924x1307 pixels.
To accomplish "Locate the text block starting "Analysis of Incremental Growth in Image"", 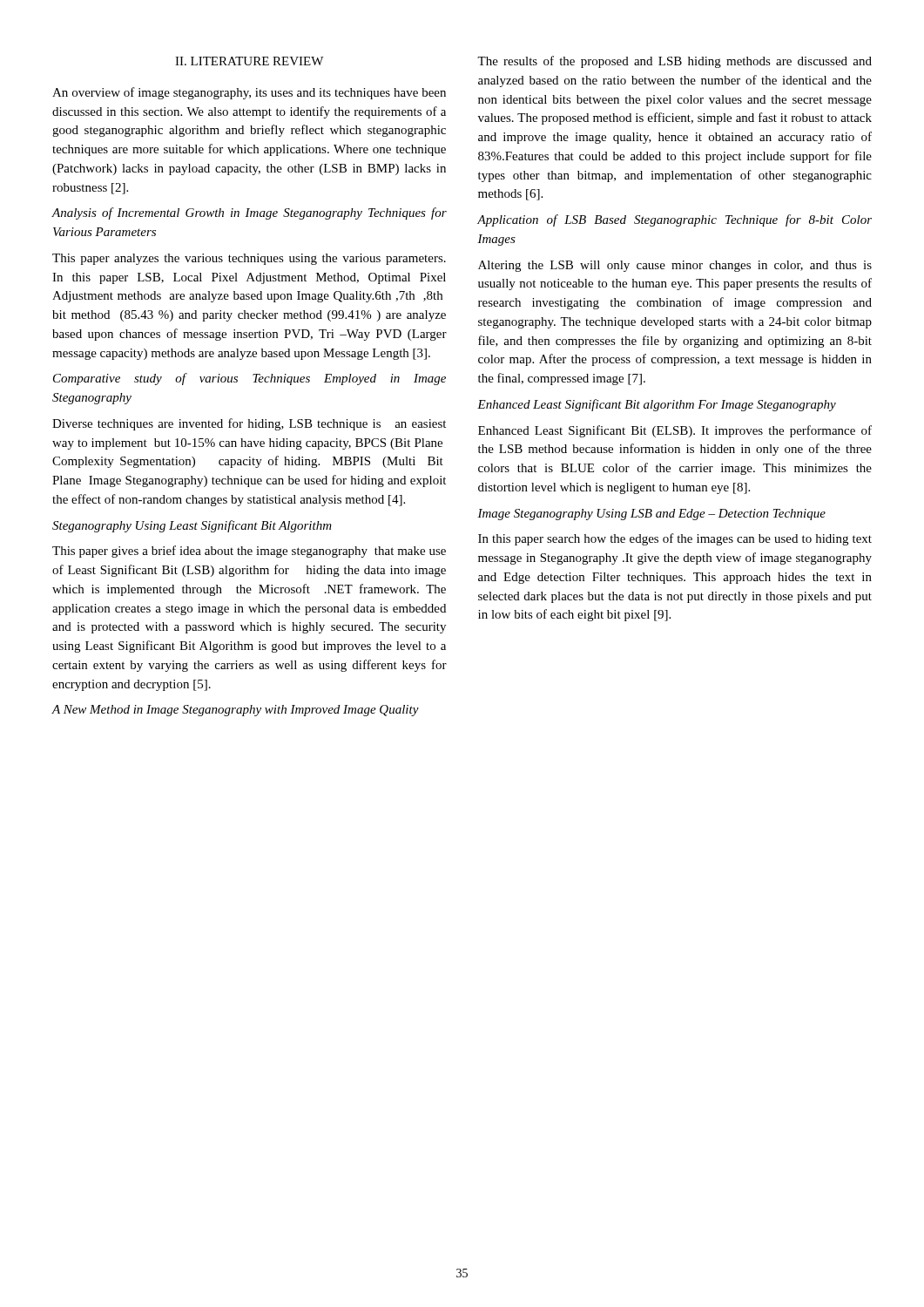I will (249, 222).
